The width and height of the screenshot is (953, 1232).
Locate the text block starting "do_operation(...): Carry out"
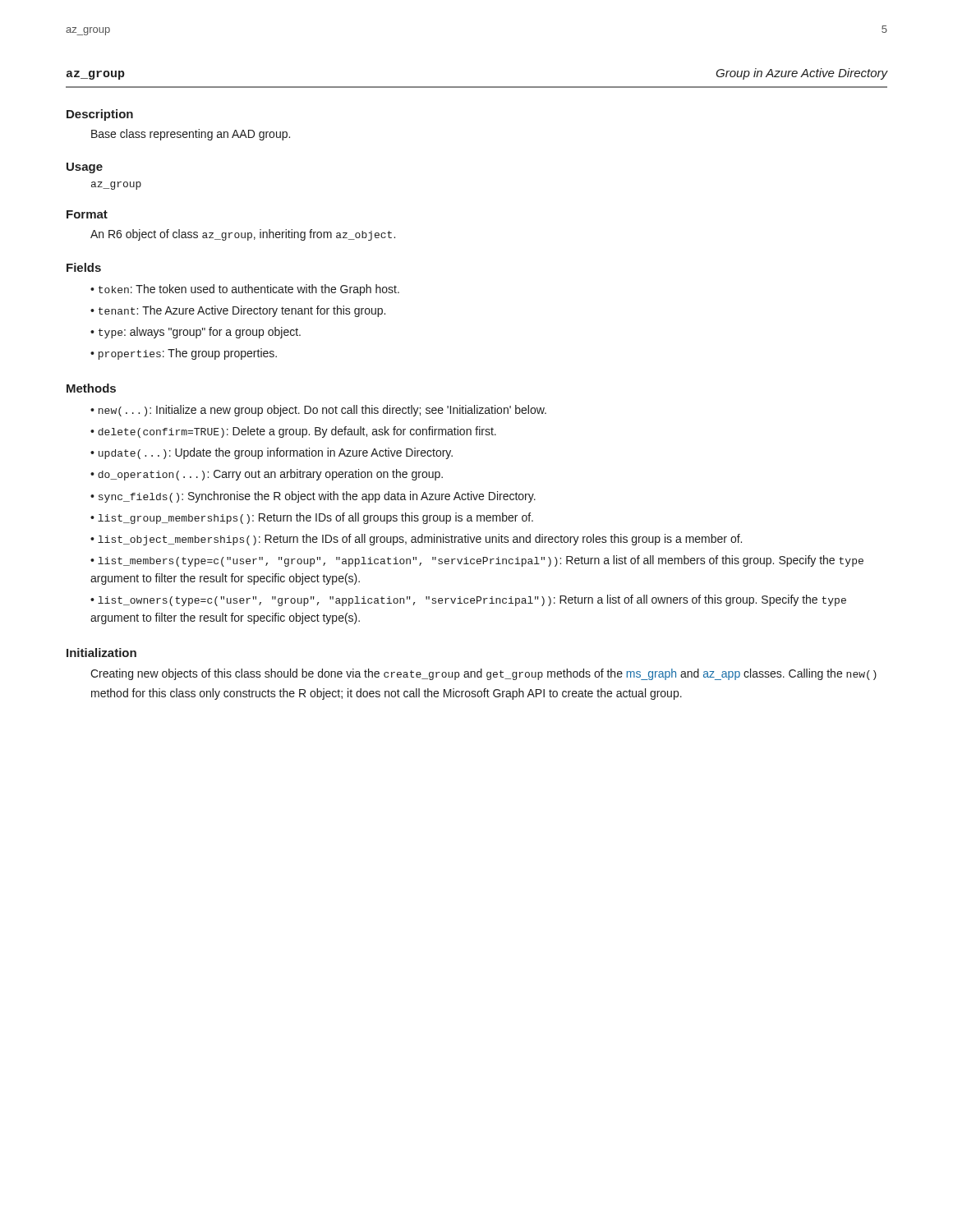pos(271,475)
